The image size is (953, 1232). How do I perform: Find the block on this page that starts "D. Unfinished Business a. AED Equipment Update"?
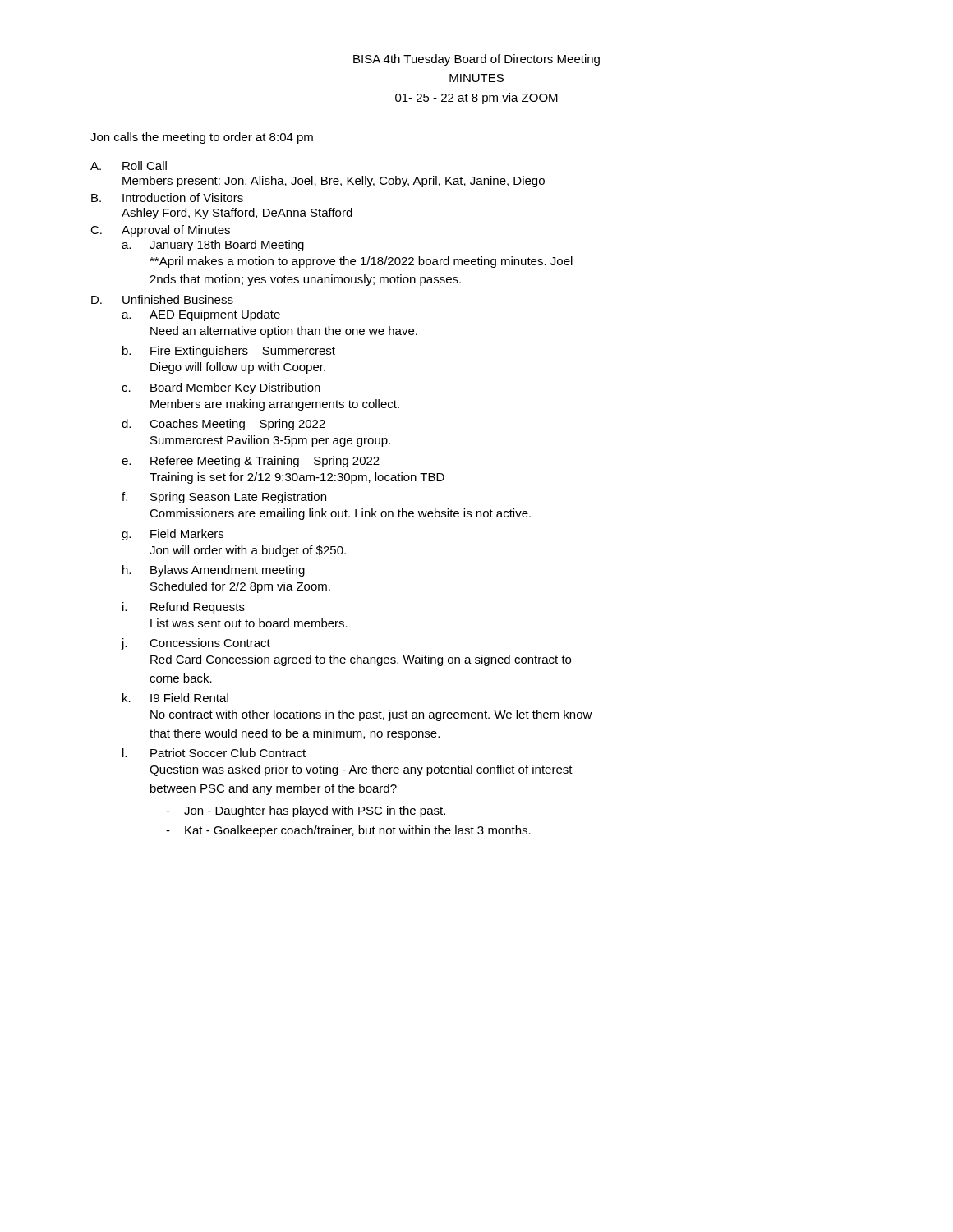[162, 299]
